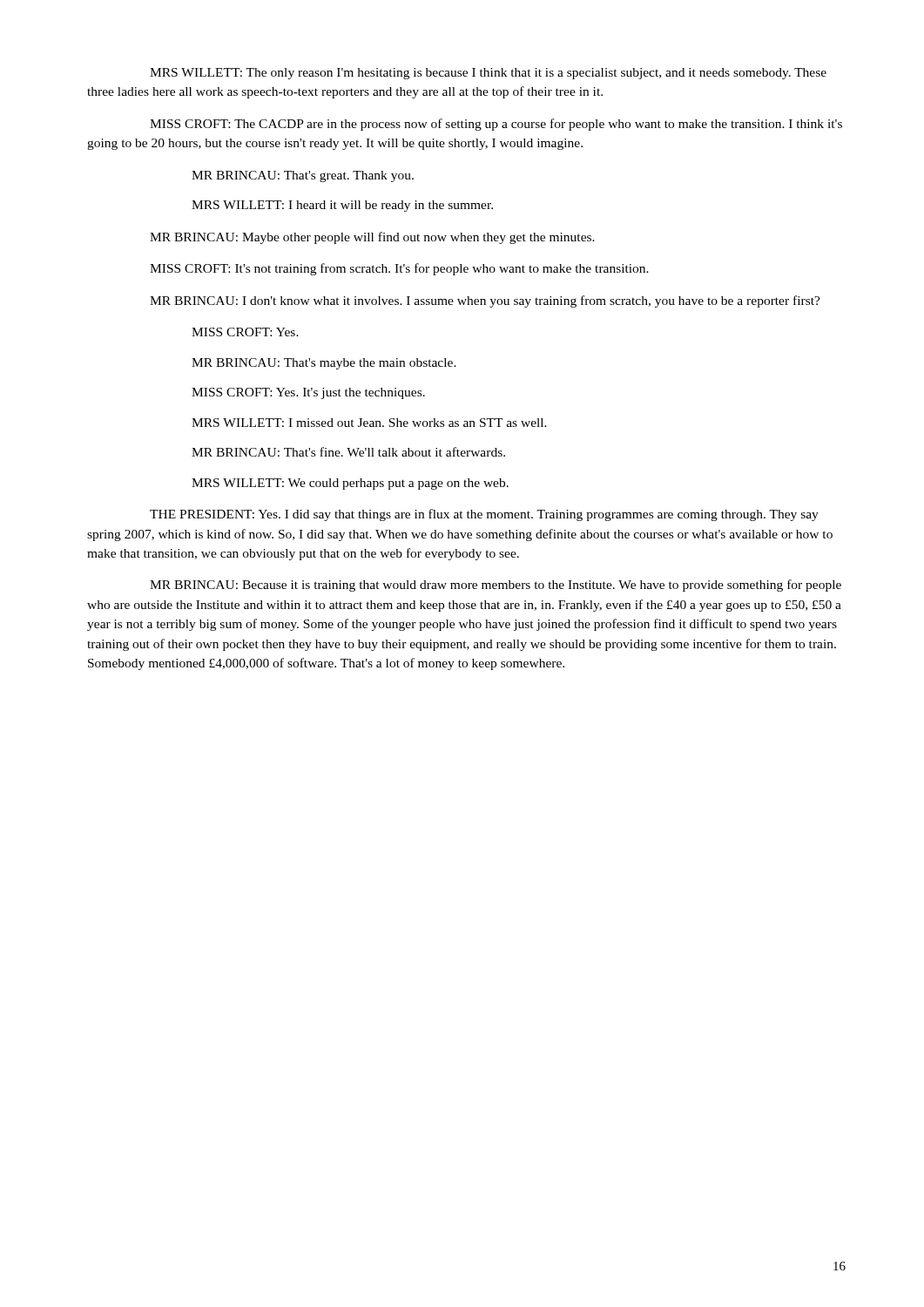Locate the element starting "THE PRESIDENT: Yes. I did say"
Image resolution: width=924 pixels, height=1307 pixels.
tap(460, 533)
